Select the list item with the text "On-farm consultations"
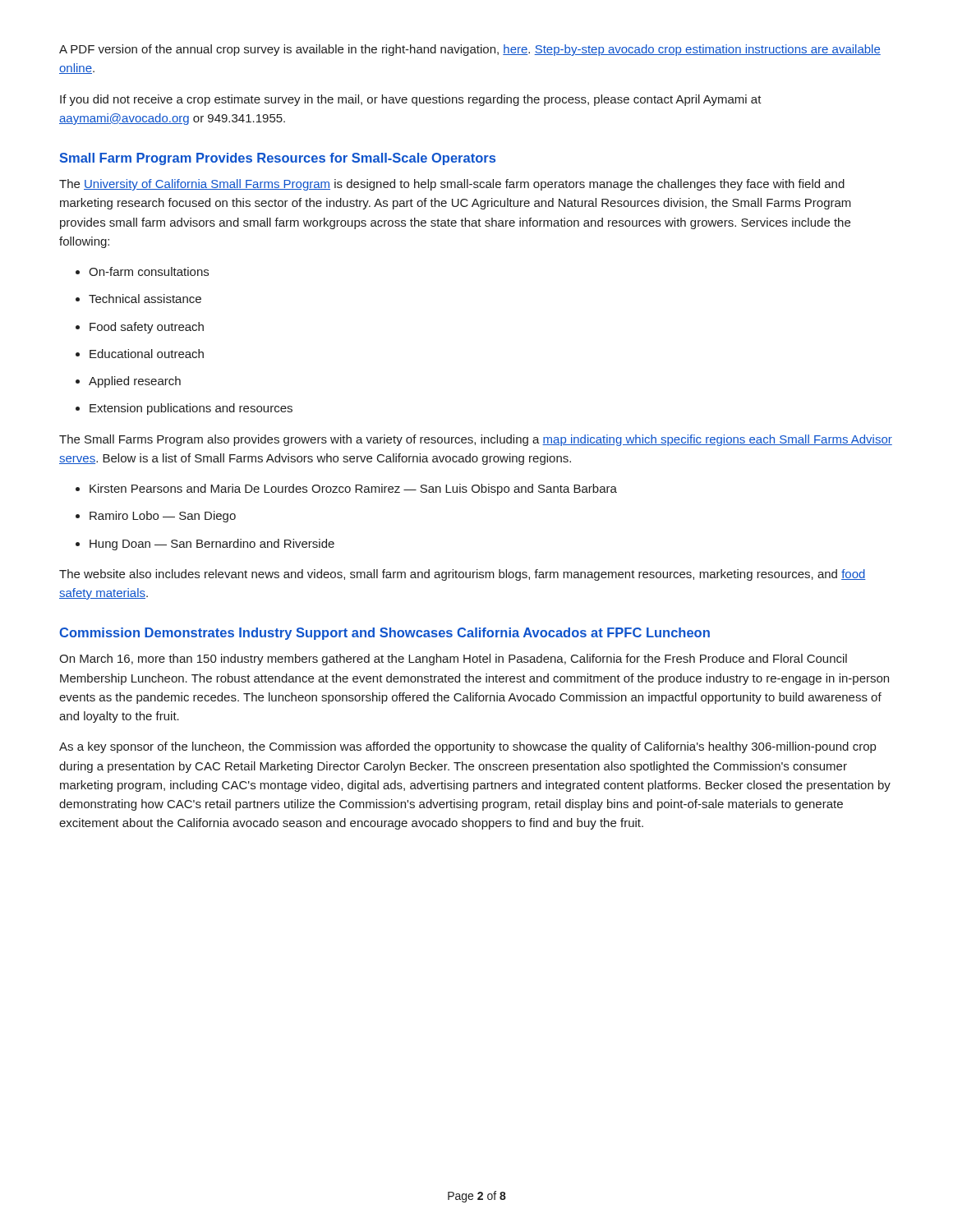The image size is (953, 1232). (x=149, y=271)
